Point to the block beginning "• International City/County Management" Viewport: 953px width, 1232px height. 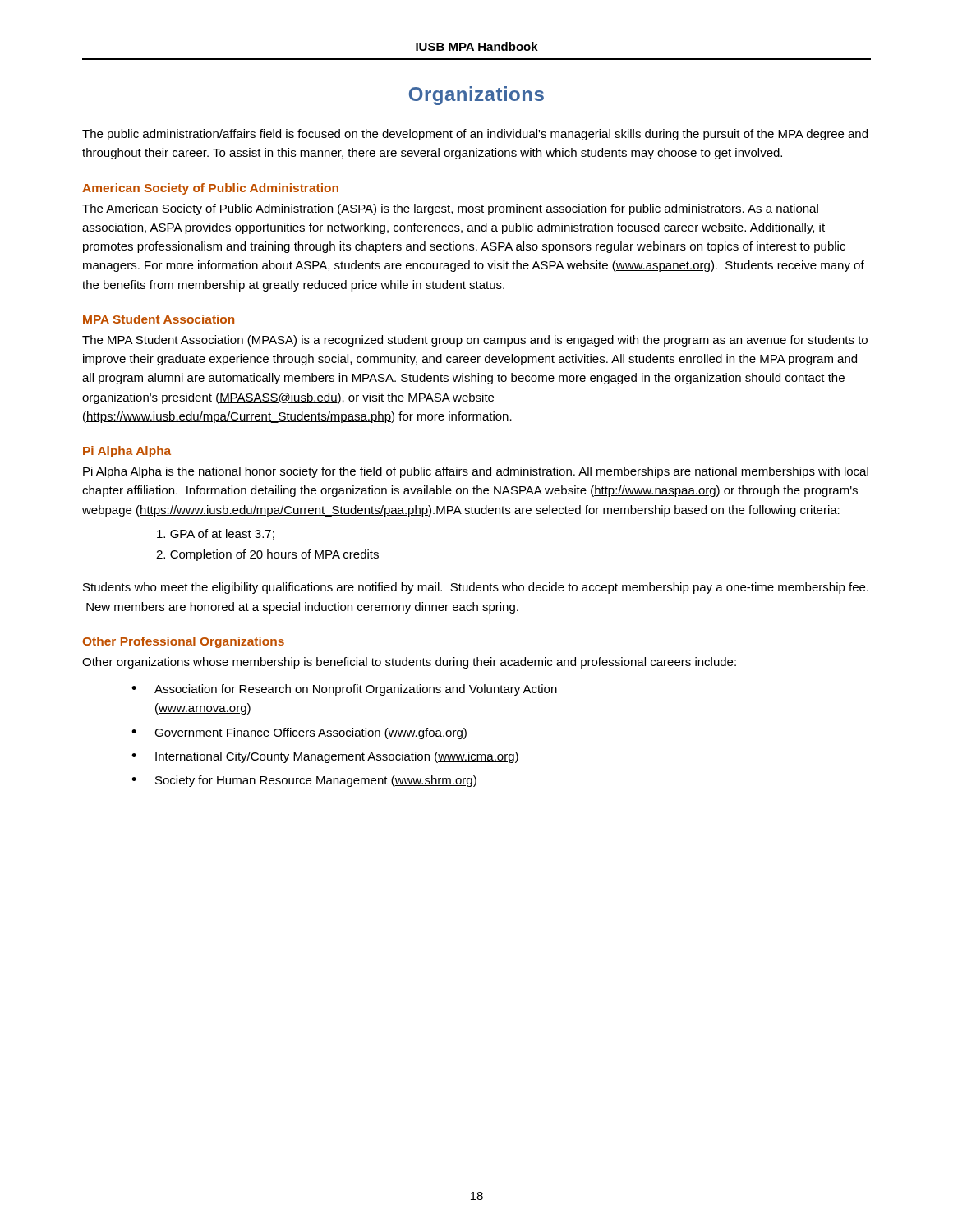pos(325,756)
